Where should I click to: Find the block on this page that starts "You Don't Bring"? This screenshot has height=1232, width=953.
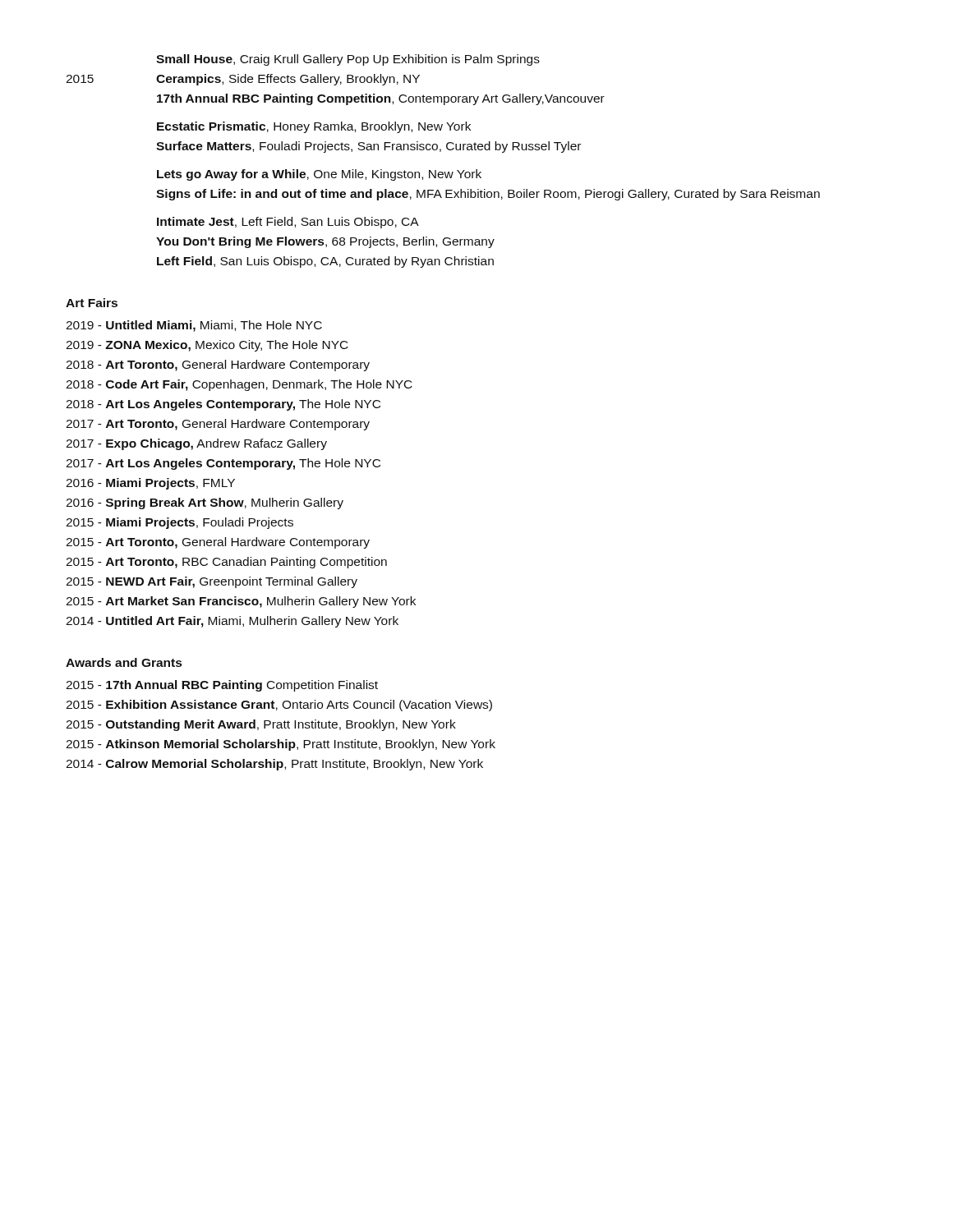pyautogui.click(x=325, y=241)
